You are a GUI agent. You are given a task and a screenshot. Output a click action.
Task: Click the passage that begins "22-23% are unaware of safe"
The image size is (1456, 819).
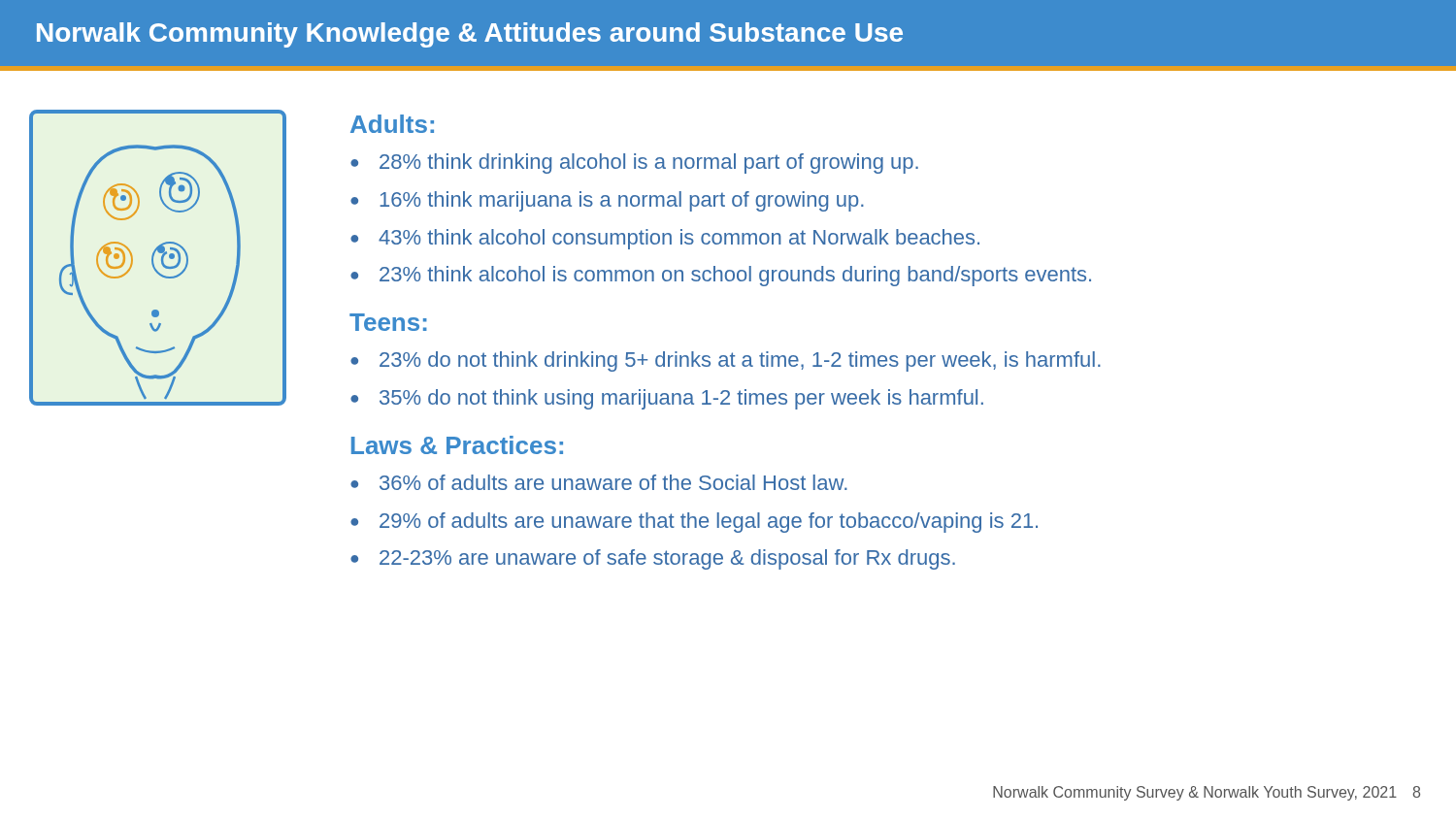click(x=668, y=558)
